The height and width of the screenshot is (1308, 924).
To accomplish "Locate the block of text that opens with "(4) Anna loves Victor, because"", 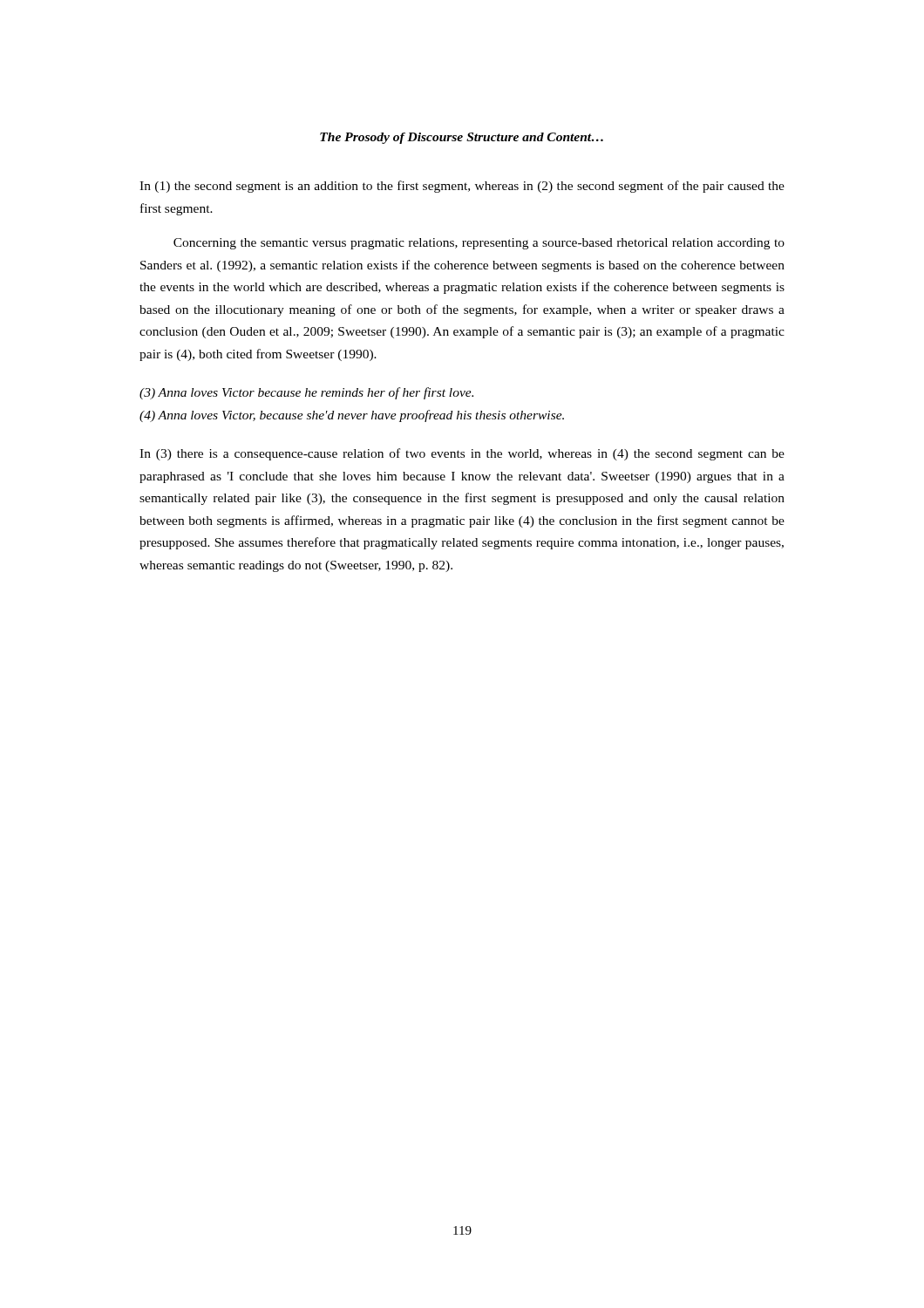I will pyautogui.click(x=462, y=415).
